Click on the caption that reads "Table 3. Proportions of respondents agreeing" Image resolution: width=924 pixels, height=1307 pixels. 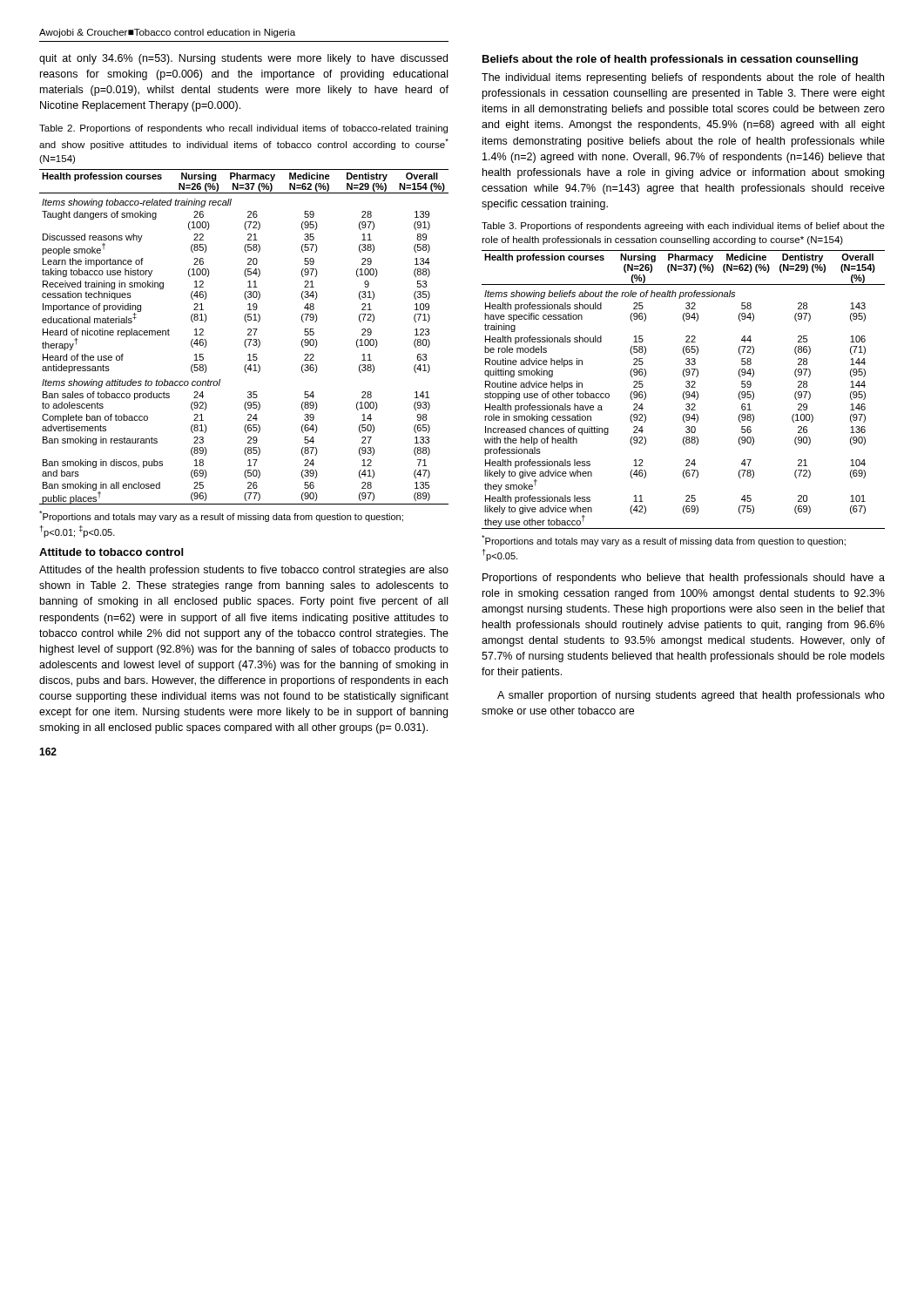(x=683, y=233)
